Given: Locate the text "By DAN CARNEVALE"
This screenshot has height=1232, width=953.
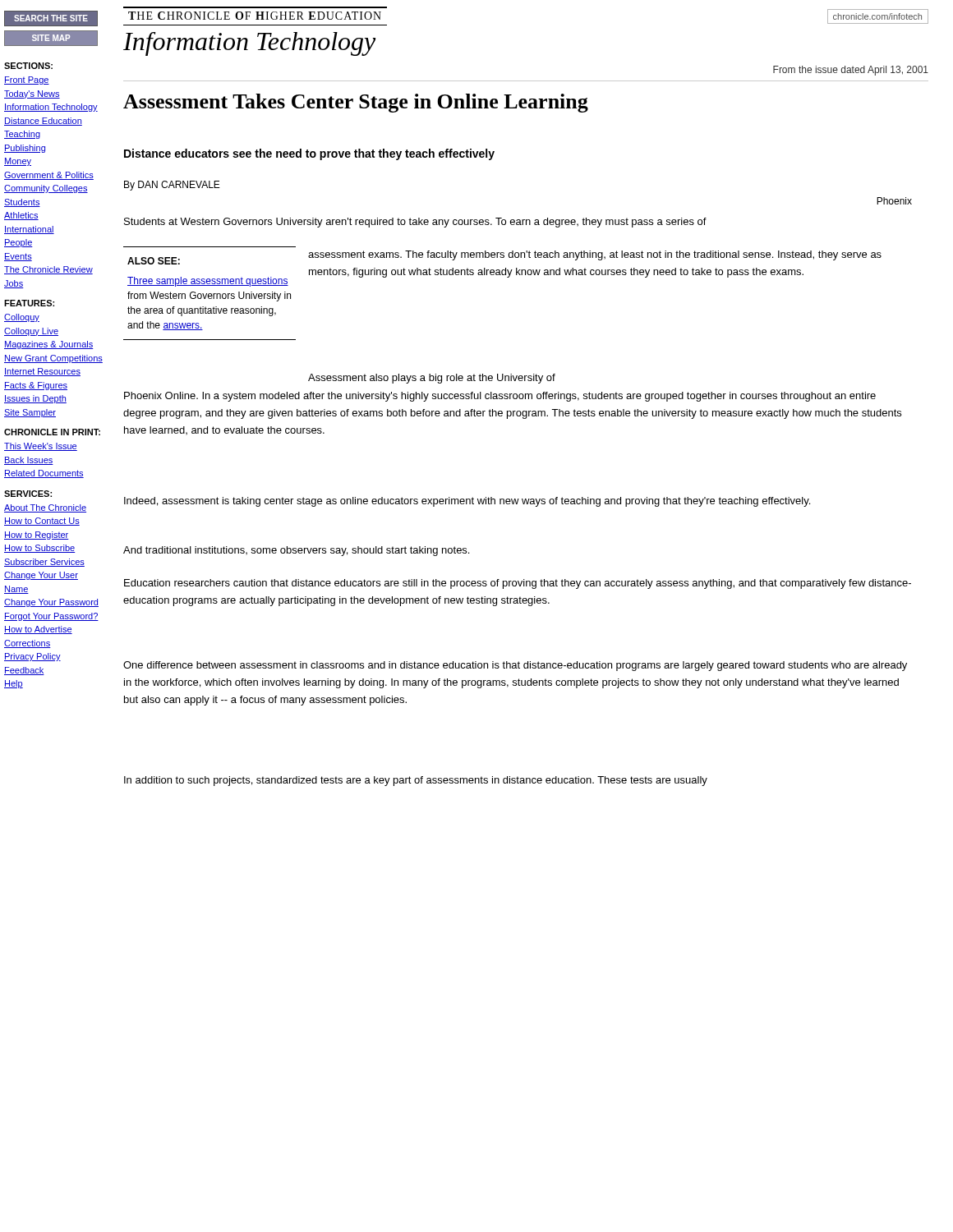Looking at the screenshot, I should coord(172,185).
